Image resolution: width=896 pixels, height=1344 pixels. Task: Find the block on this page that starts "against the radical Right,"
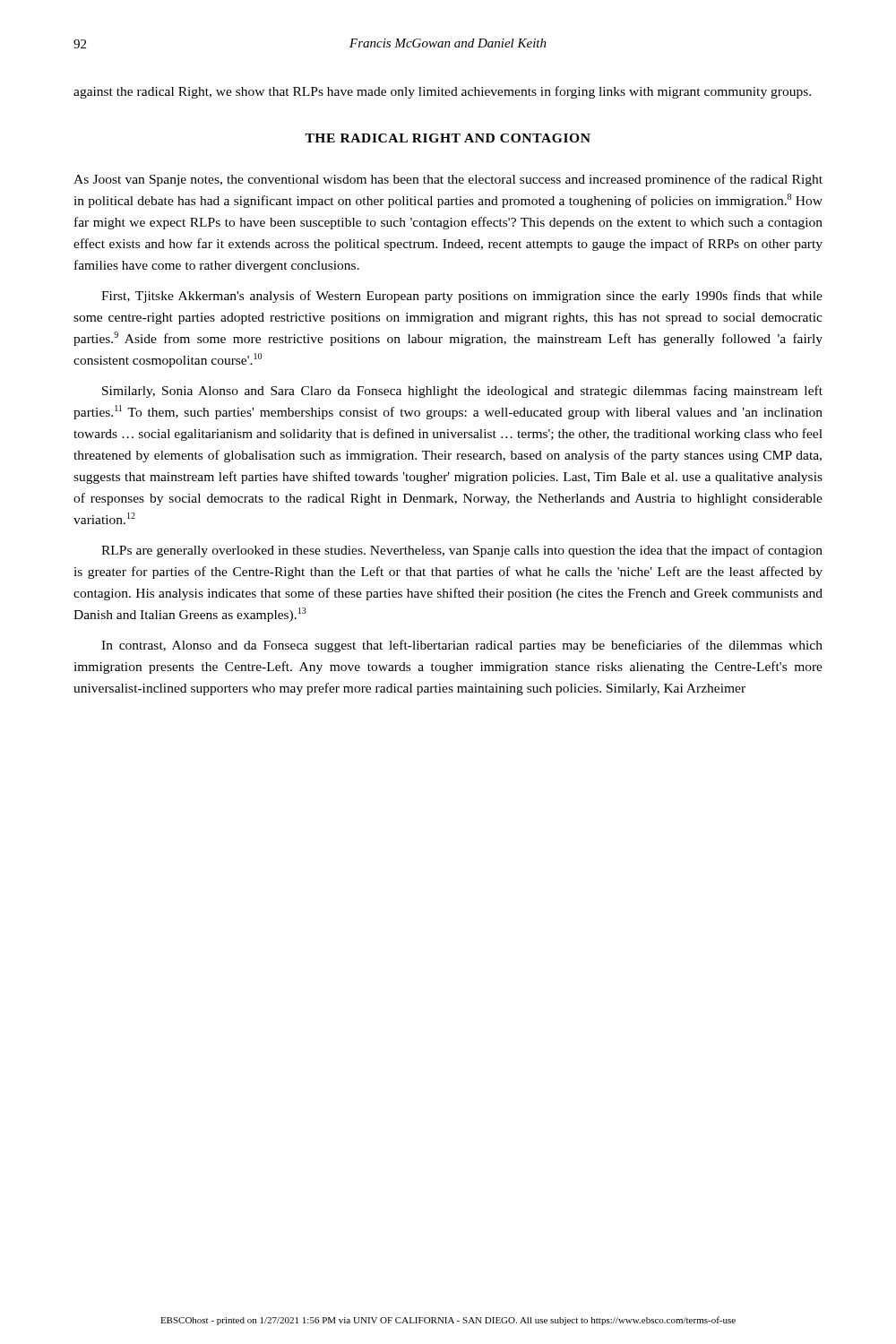443,91
